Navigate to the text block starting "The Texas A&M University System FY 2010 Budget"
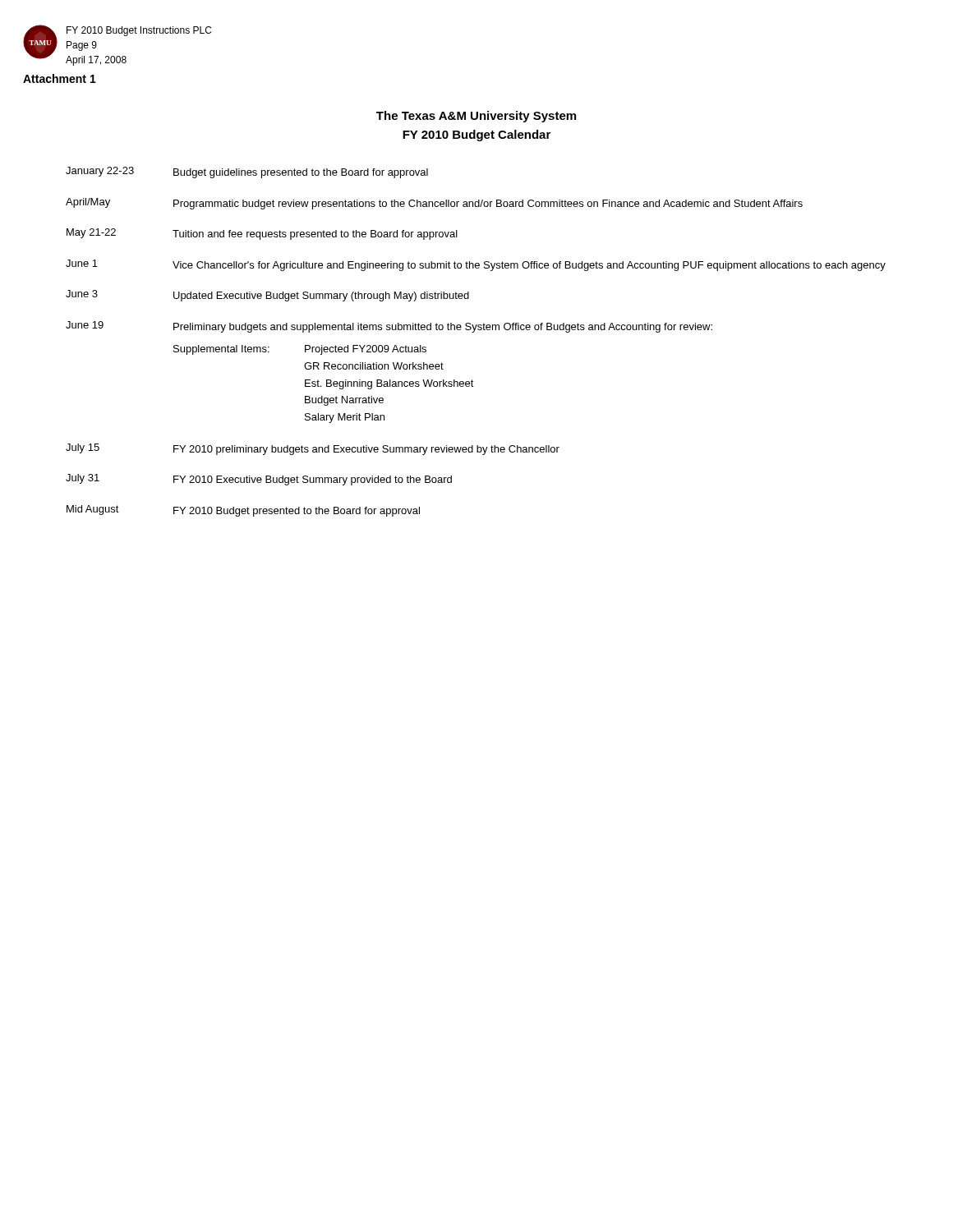This screenshot has width=953, height=1232. coord(476,125)
